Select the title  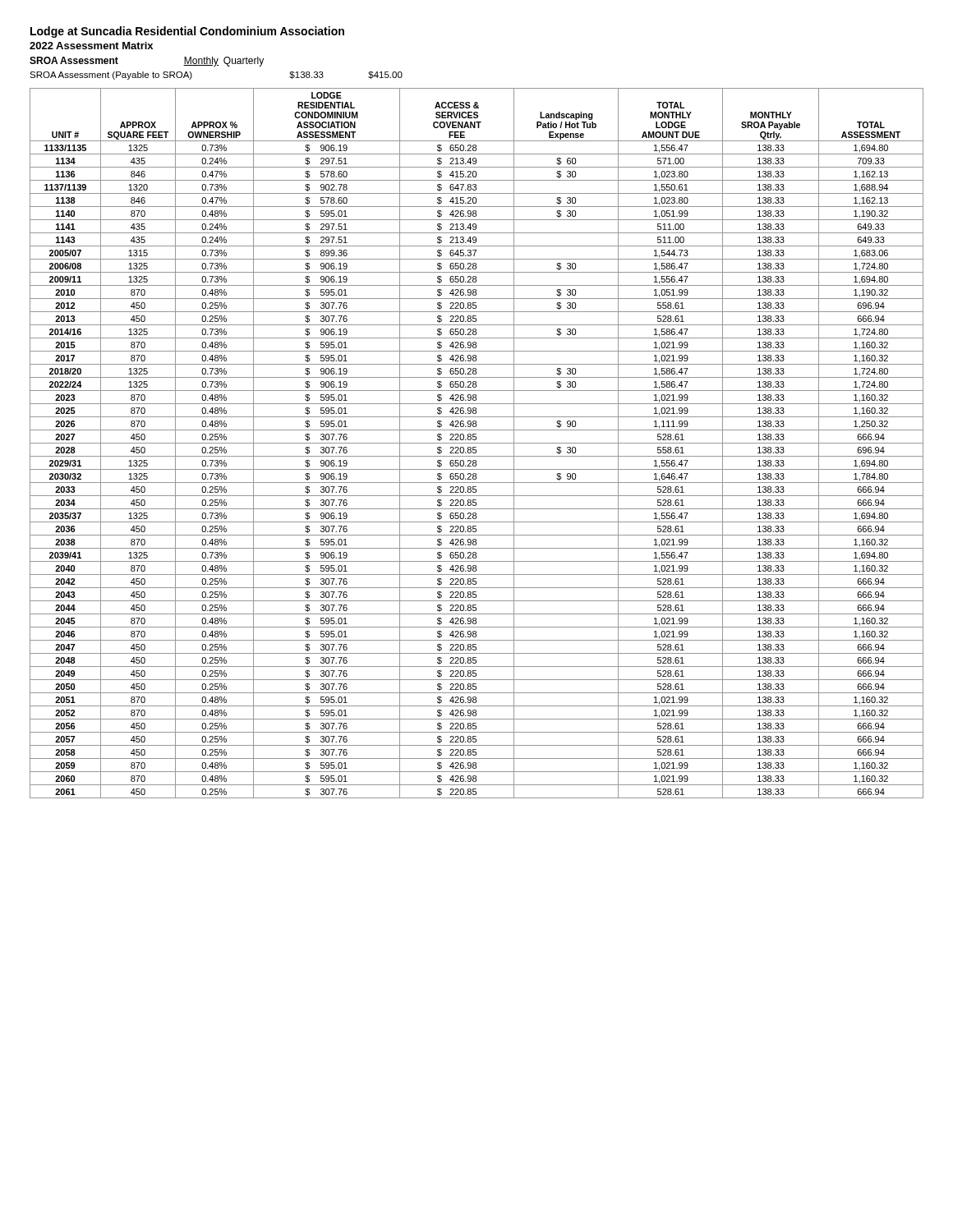click(187, 31)
